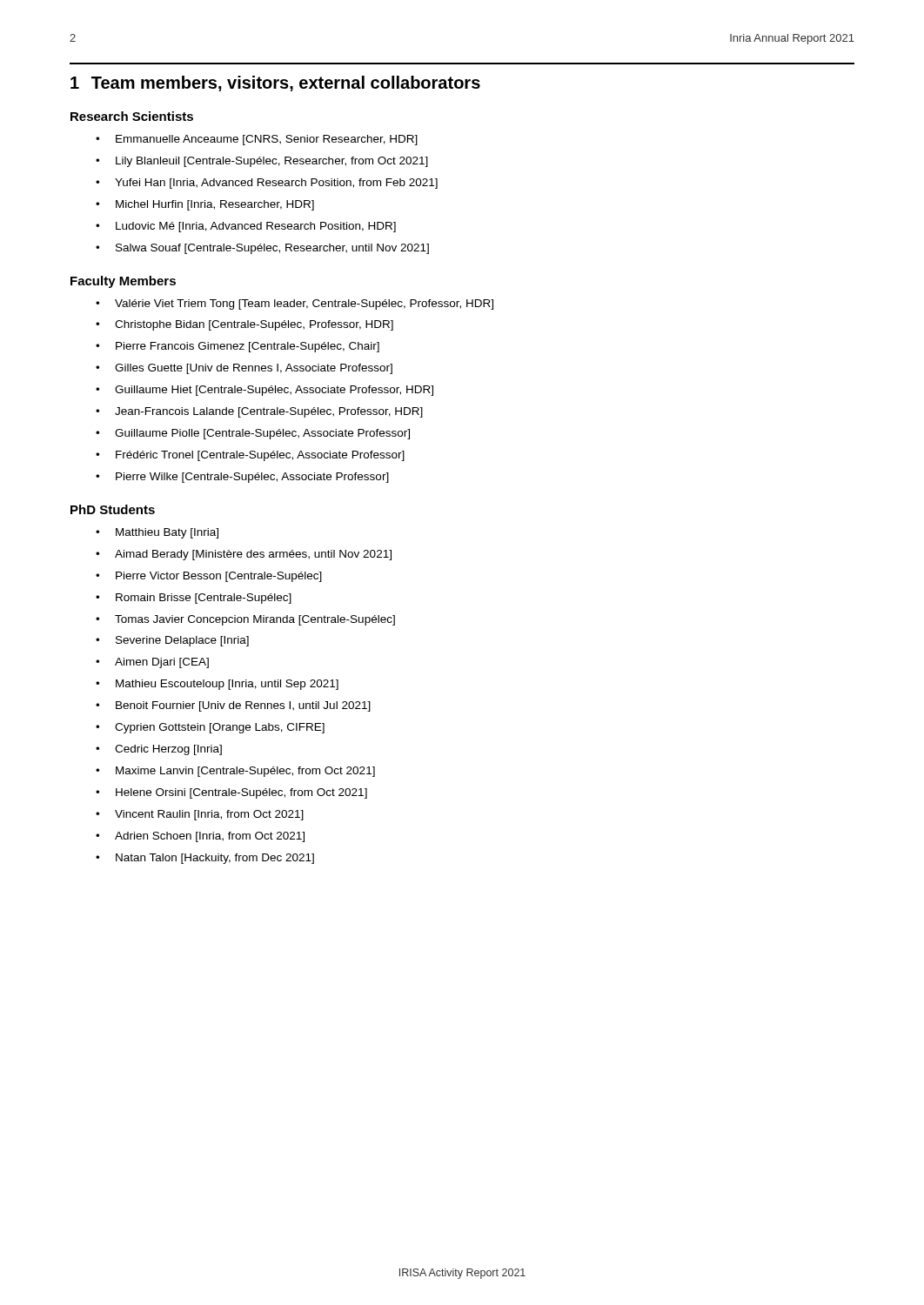
Task: Find the block on this page that starts "• Valérie Viet Triem Tong"
Action: tap(475, 304)
